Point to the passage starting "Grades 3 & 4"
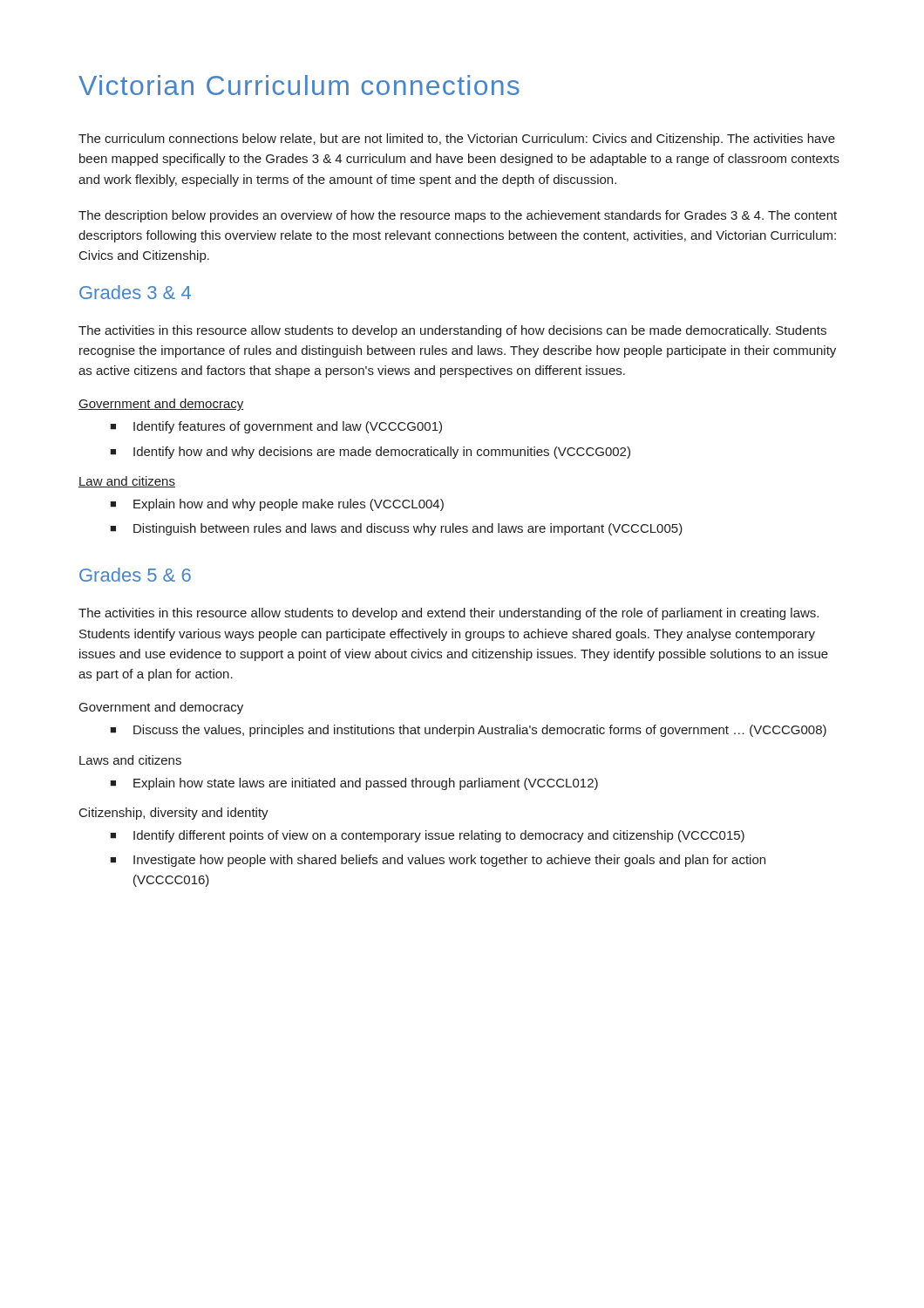The width and height of the screenshot is (924, 1308). point(135,292)
